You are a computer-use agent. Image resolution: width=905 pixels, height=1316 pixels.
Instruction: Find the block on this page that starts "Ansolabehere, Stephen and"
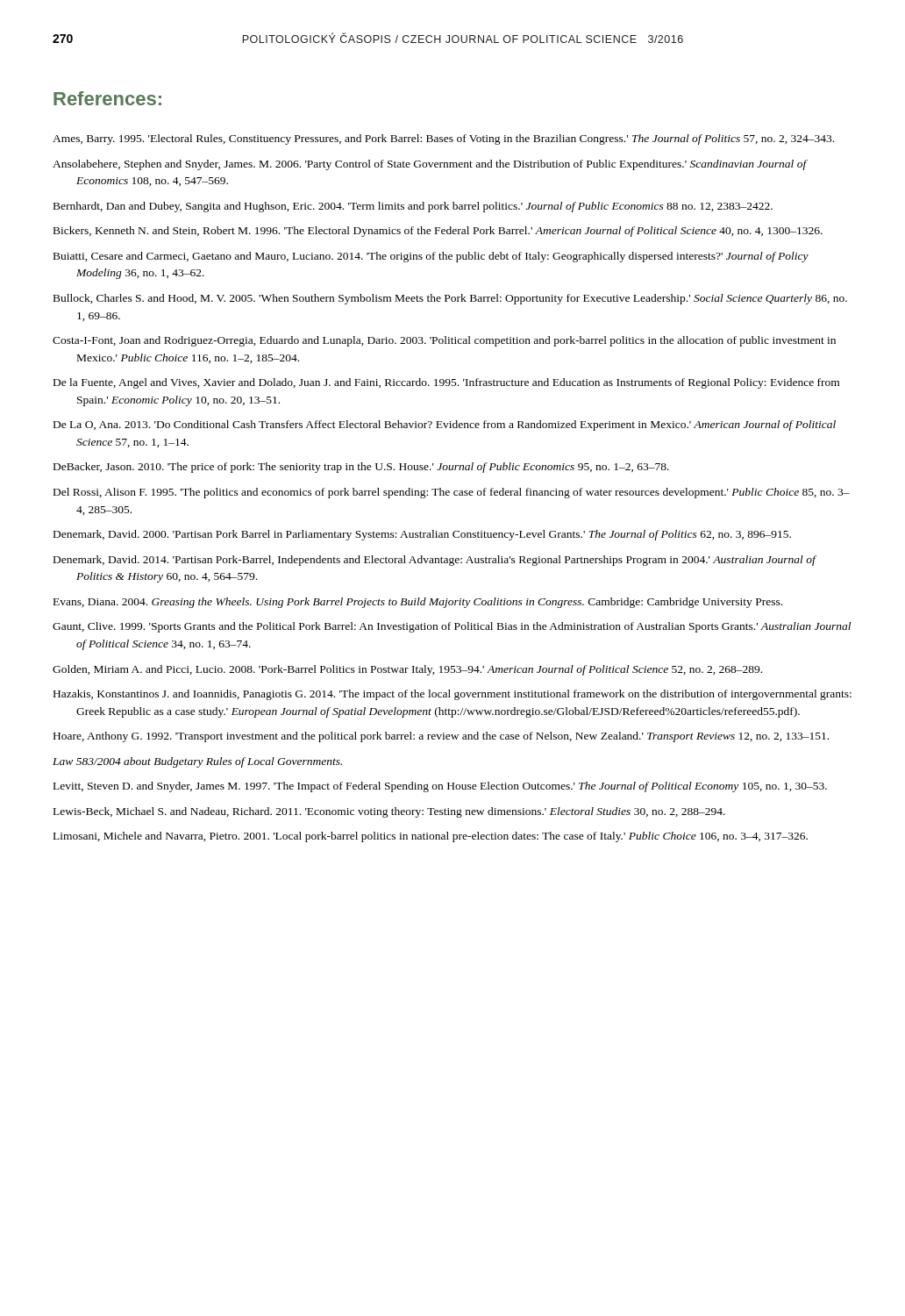(429, 172)
